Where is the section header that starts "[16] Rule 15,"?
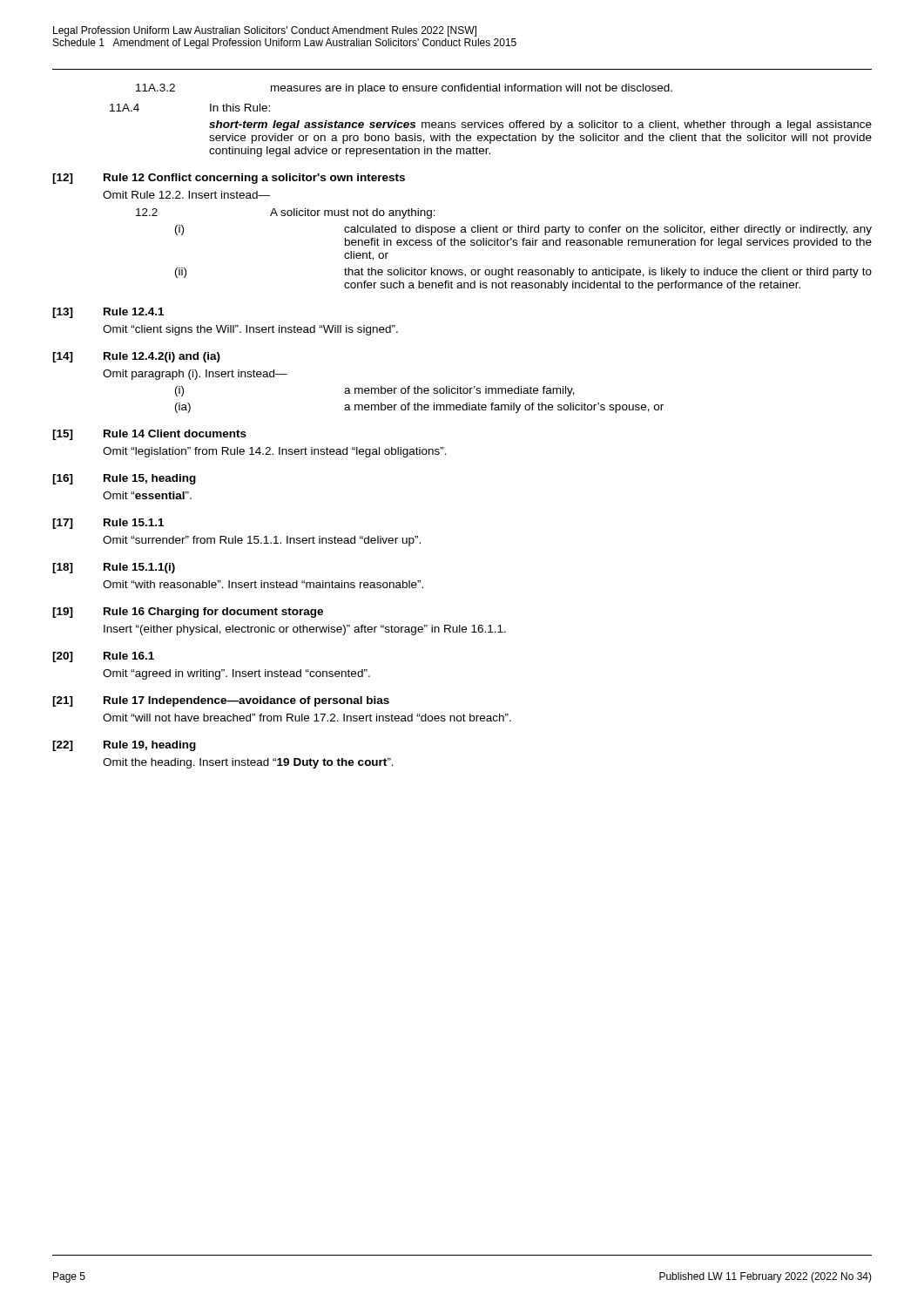The height and width of the screenshot is (1307, 924). (124, 478)
